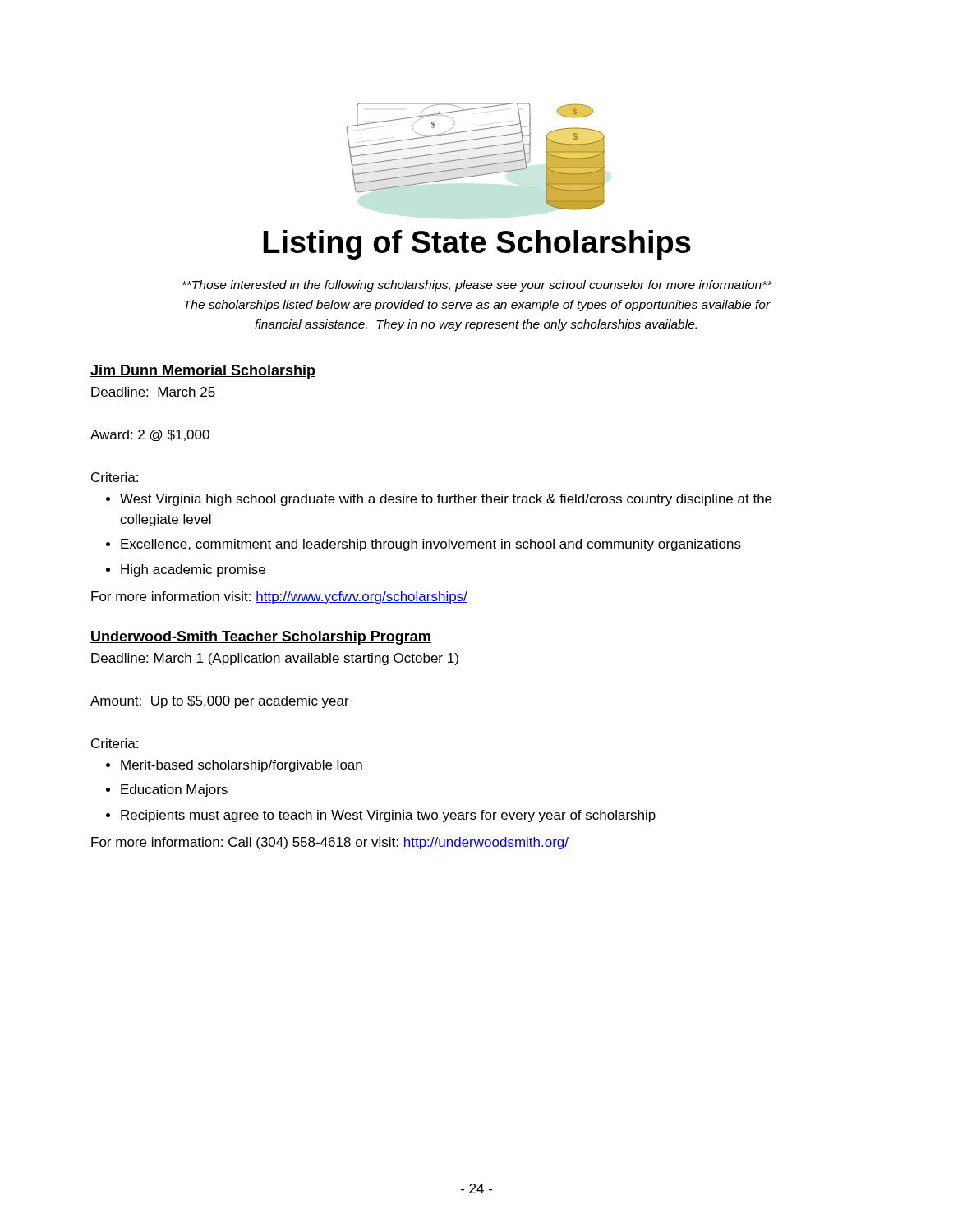Select the text block with the text "For more information visit:"
The width and height of the screenshot is (953, 1232).
[x=279, y=596]
